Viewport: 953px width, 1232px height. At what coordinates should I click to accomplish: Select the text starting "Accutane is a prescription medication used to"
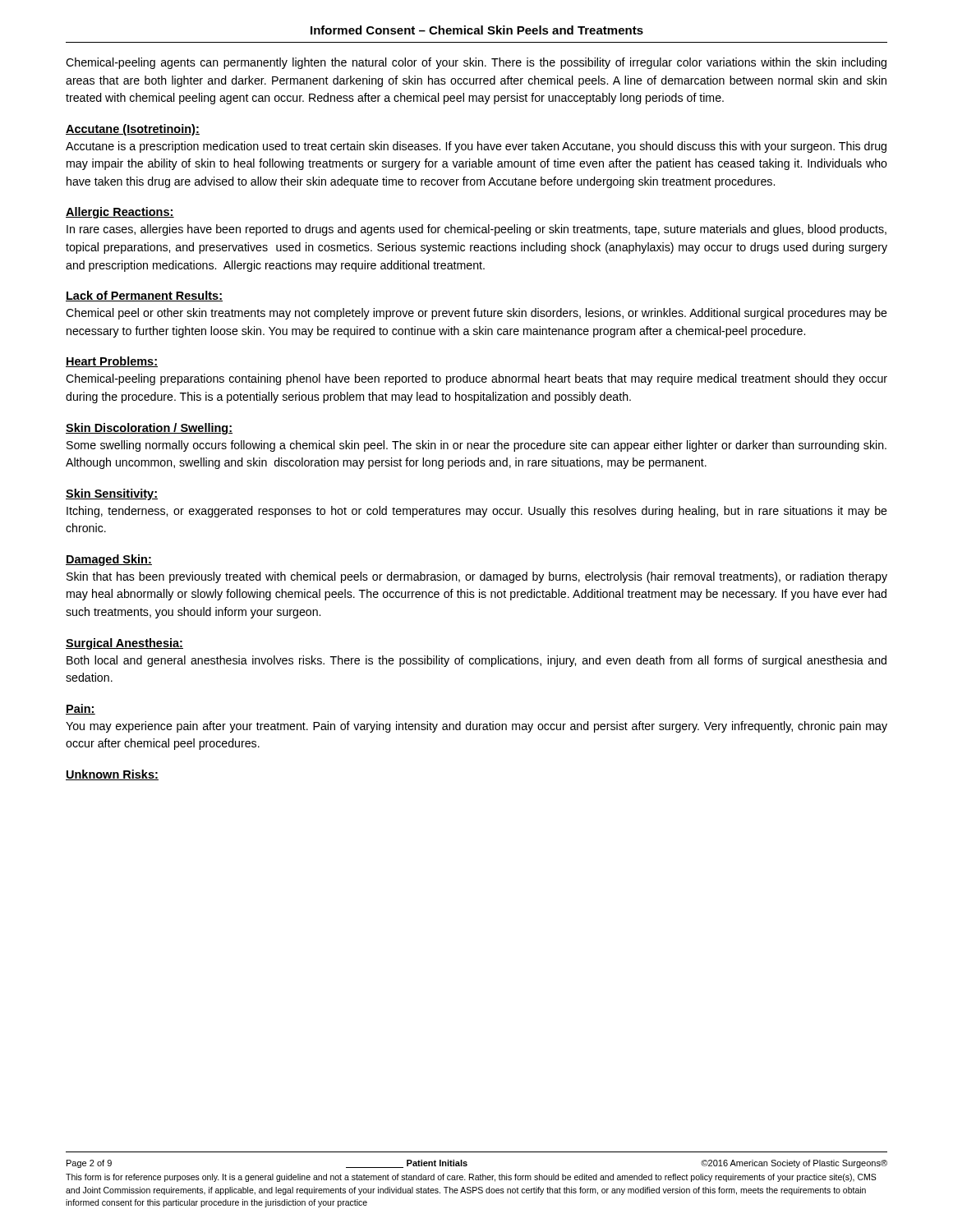tap(476, 164)
